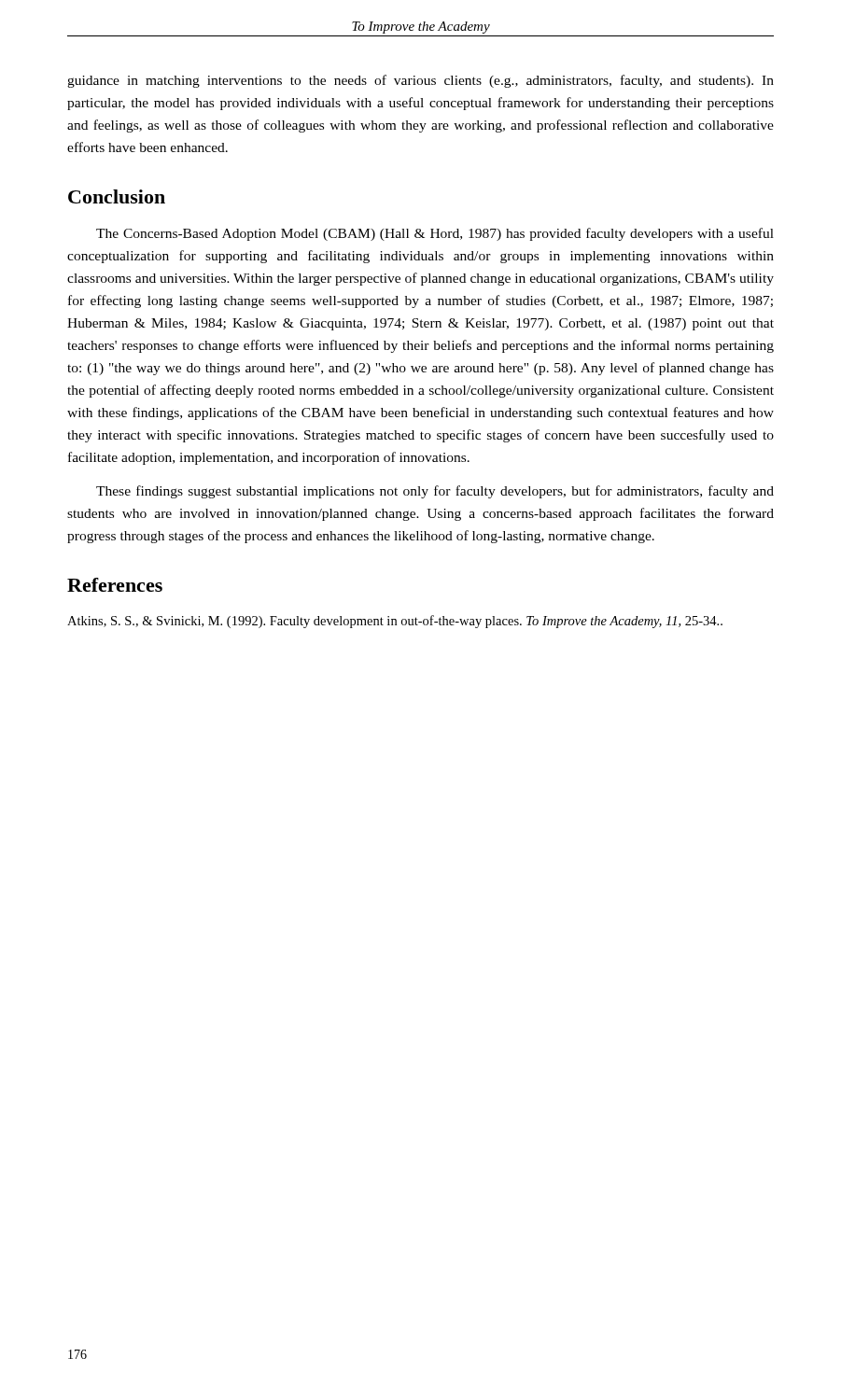
Task: Select the region starting "guidance in matching interventions to the needs of"
Action: (x=420, y=113)
